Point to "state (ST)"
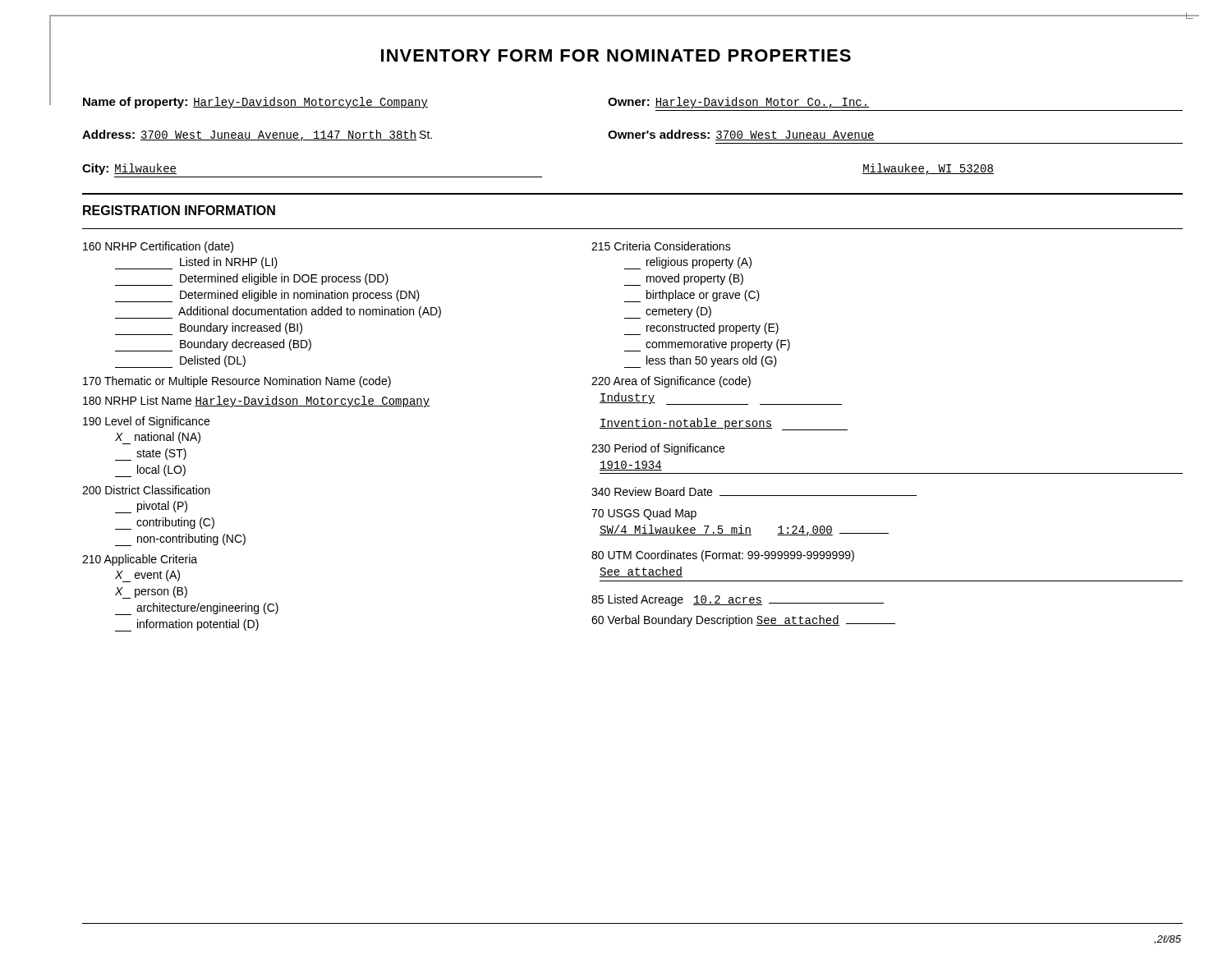 tap(151, 454)
